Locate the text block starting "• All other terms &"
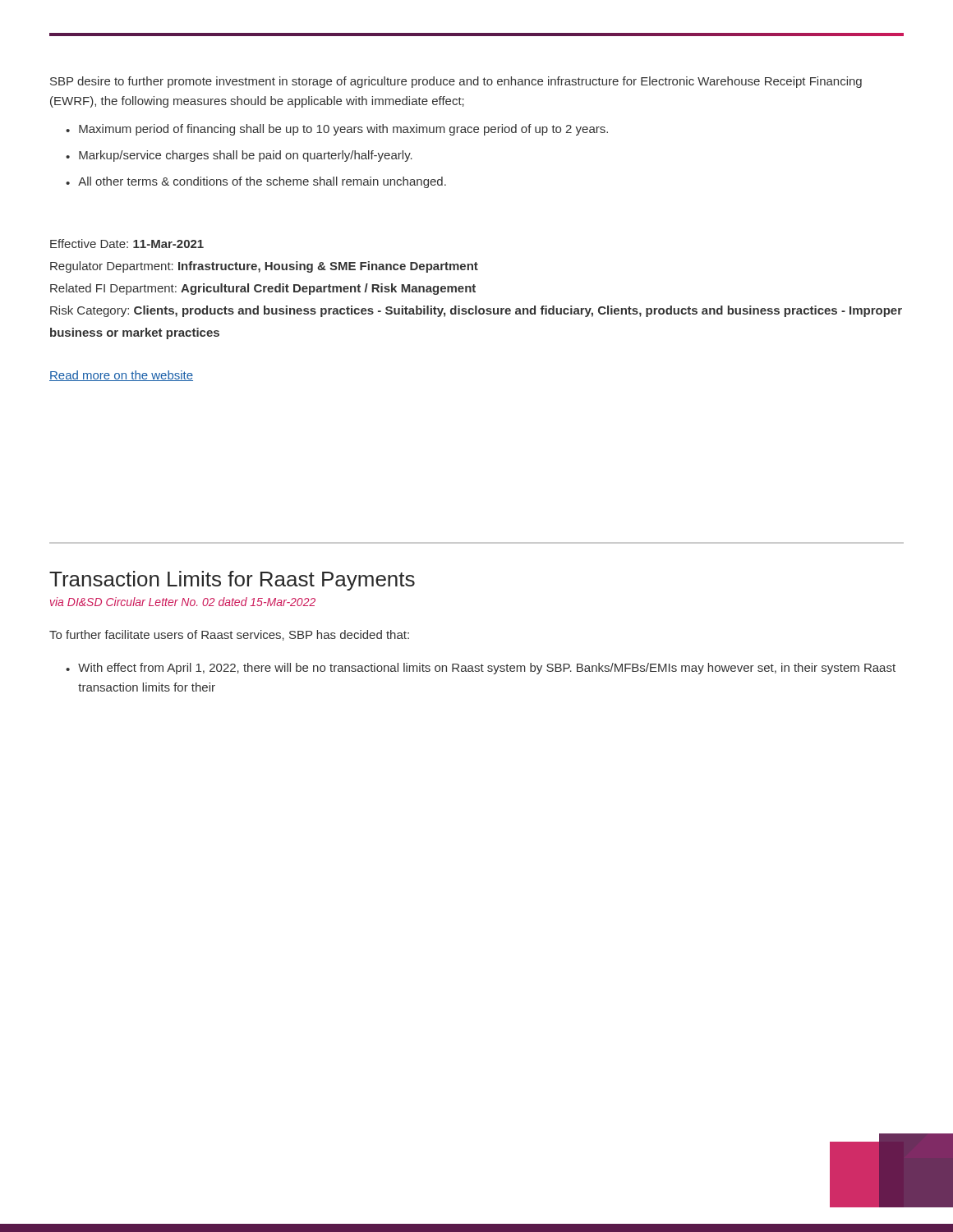Image resolution: width=953 pixels, height=1232 pixels. [x=256, y=182]
